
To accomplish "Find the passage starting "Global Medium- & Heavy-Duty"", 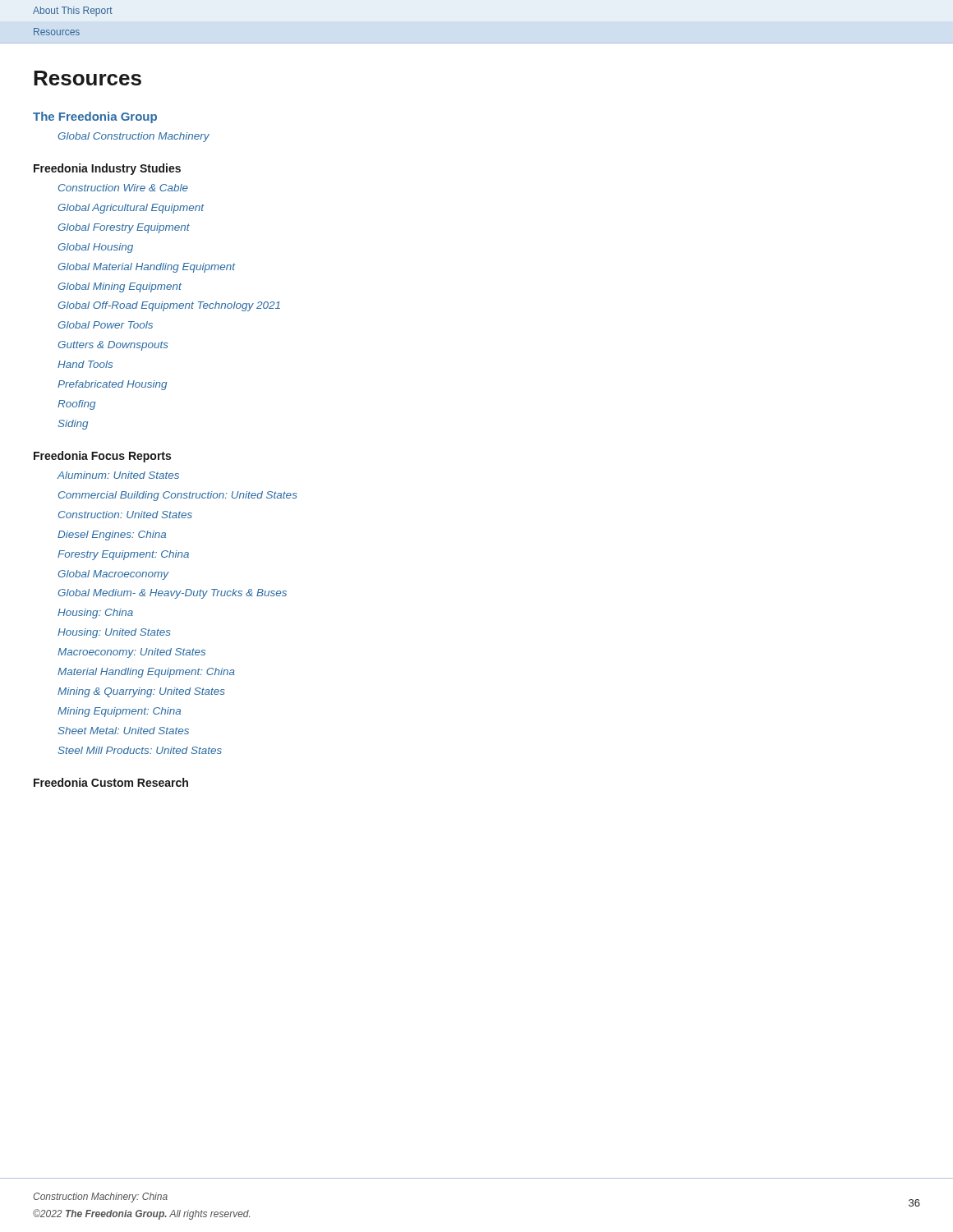I will pyautogui.click(x=172, y=593).
